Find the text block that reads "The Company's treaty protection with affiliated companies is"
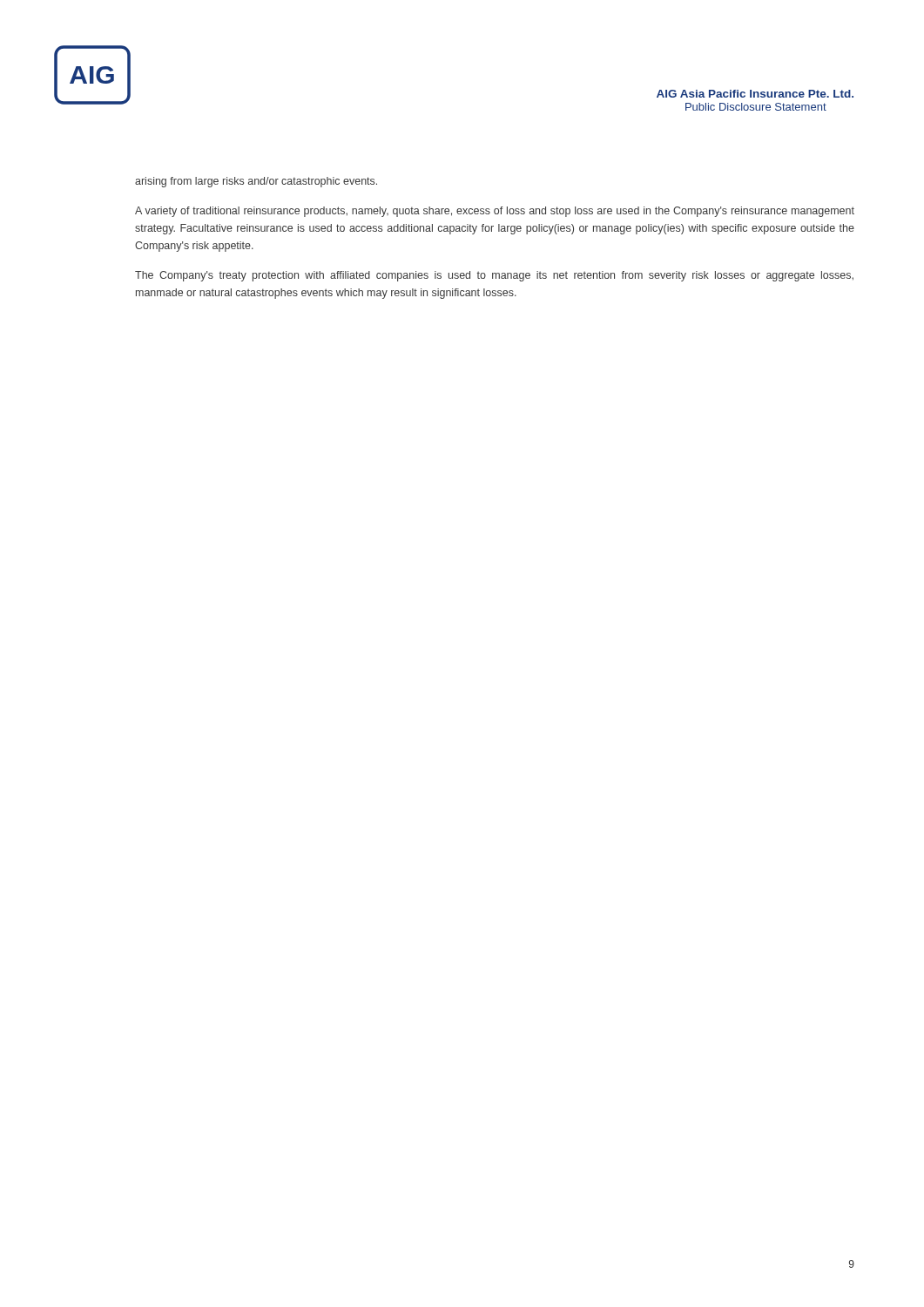924x1307 pixels. [x=495, y=284]
